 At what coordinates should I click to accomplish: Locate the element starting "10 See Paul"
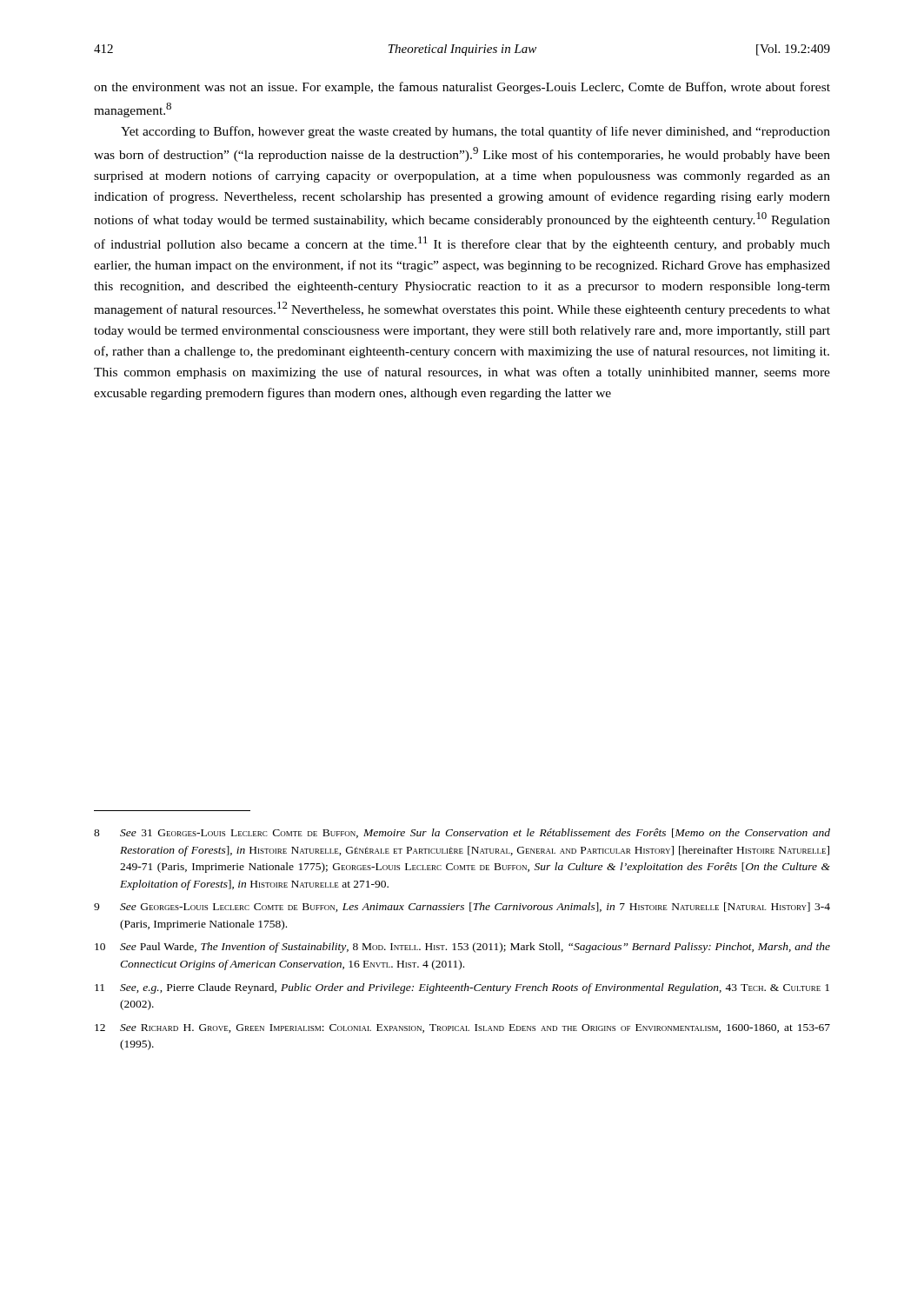[462, 955]
